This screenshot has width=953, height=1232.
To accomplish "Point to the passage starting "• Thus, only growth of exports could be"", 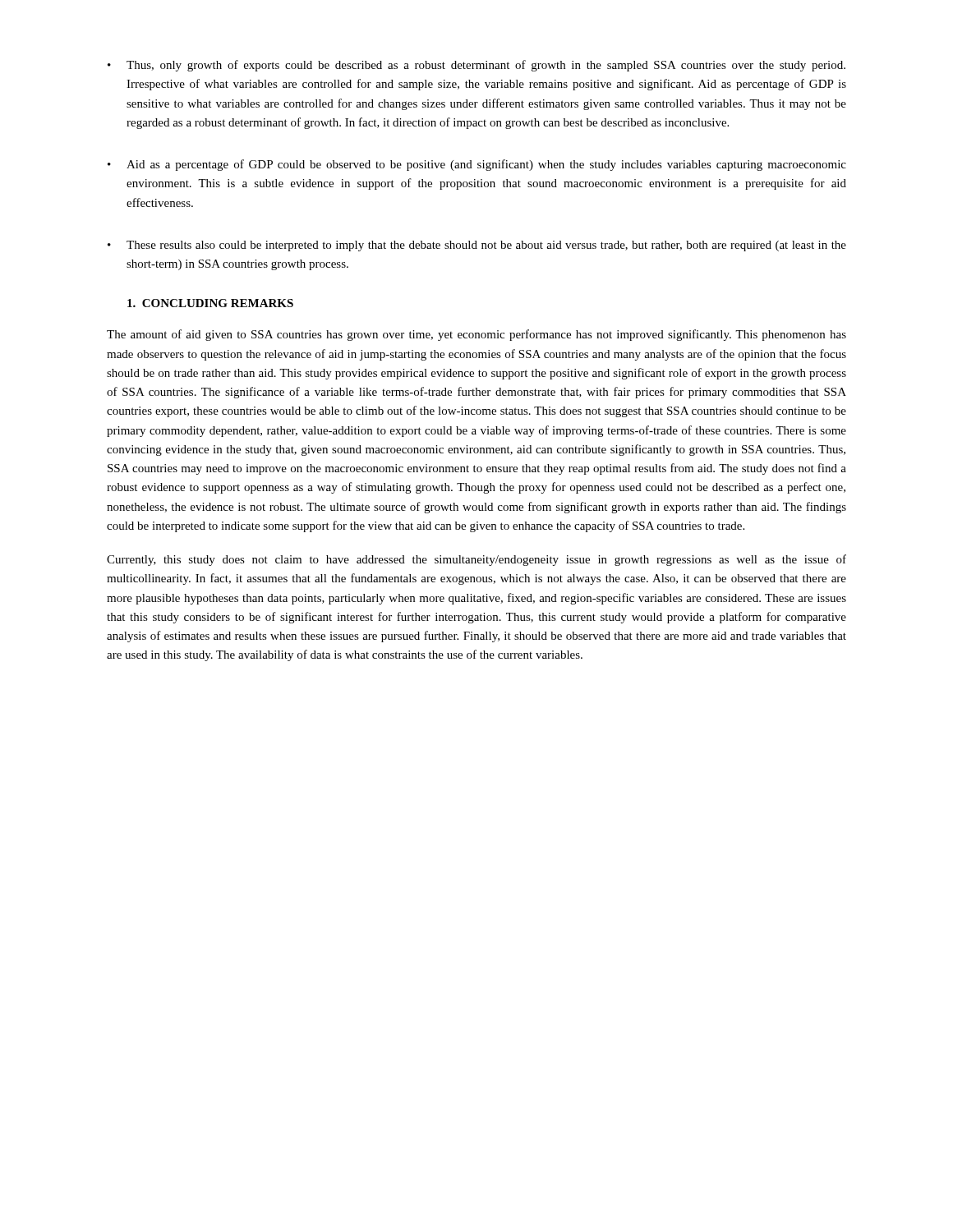I will (x=476, y=94).
